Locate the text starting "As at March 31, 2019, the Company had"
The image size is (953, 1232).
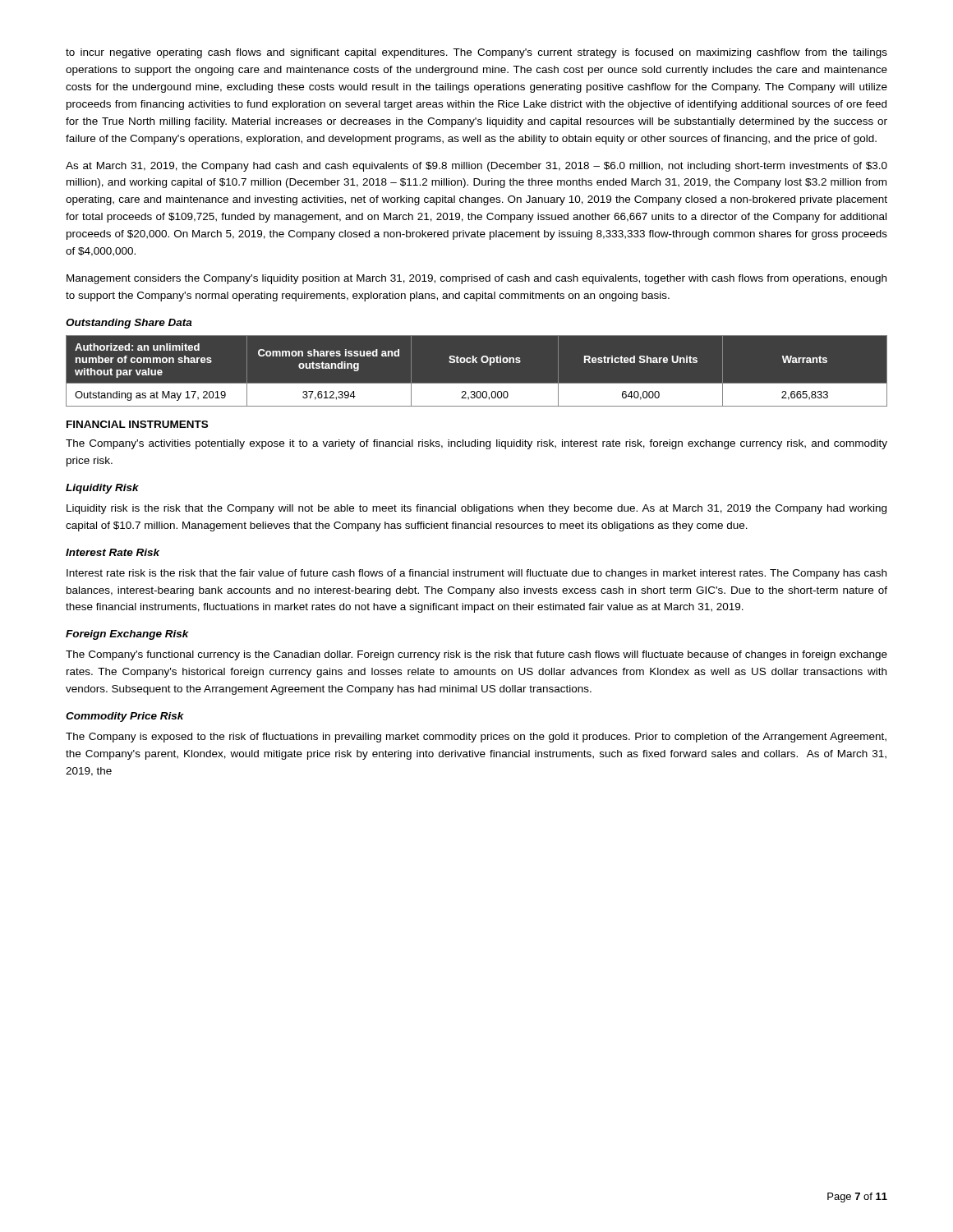pyautogui.click(x=476, y=208)
